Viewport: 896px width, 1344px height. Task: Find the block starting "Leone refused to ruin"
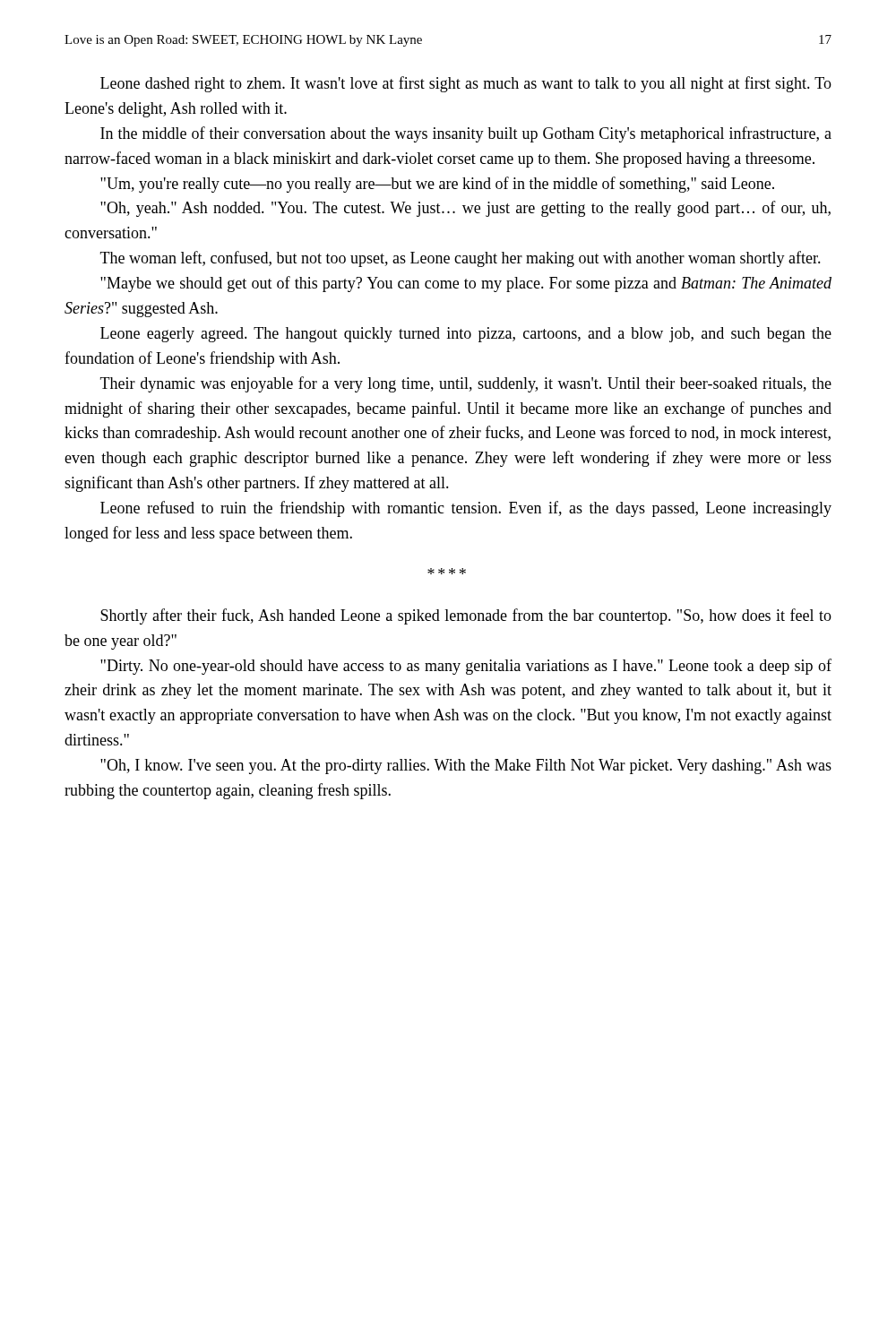tap(448, 521)
